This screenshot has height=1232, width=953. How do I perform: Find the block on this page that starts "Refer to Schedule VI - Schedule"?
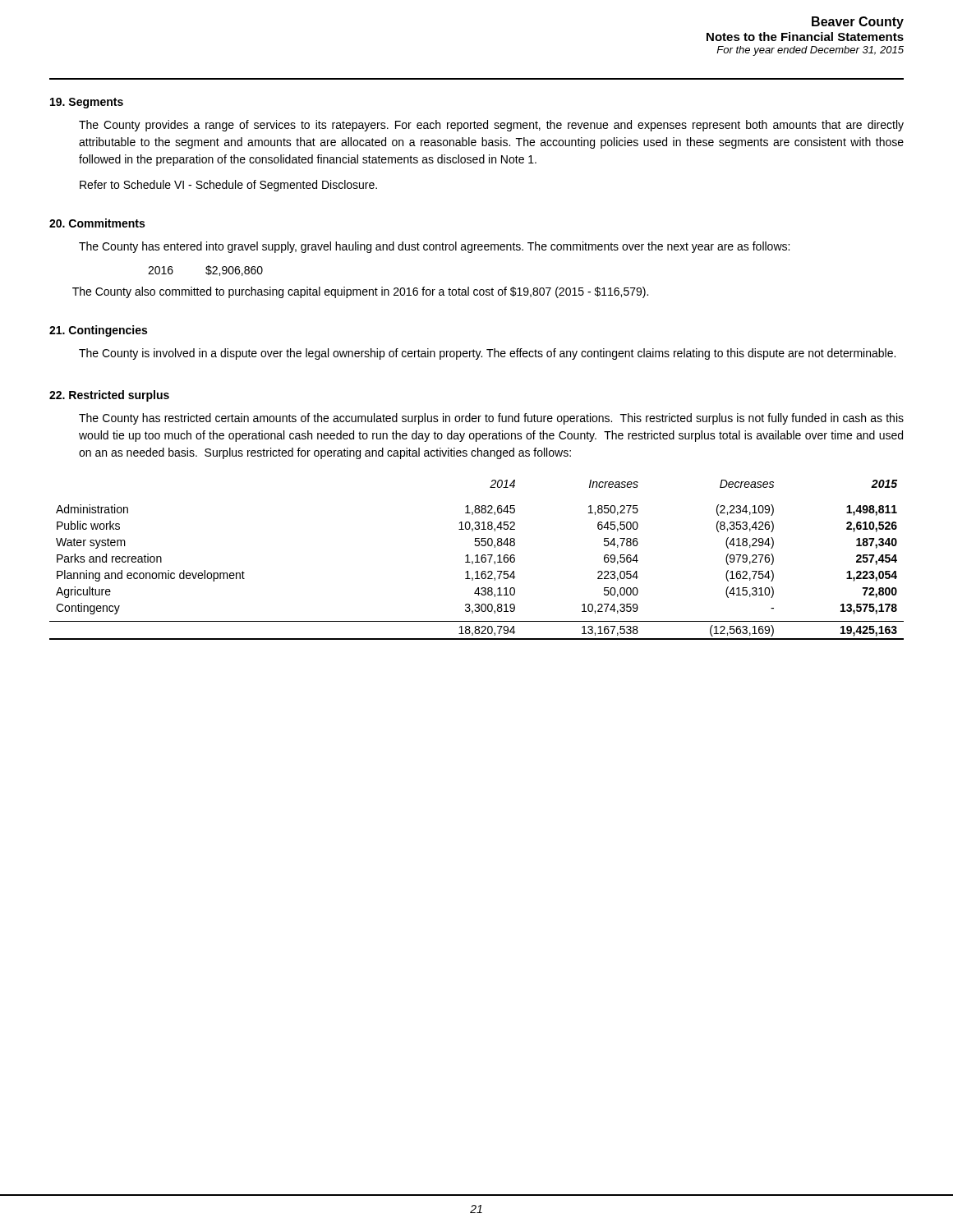point(228,185)
